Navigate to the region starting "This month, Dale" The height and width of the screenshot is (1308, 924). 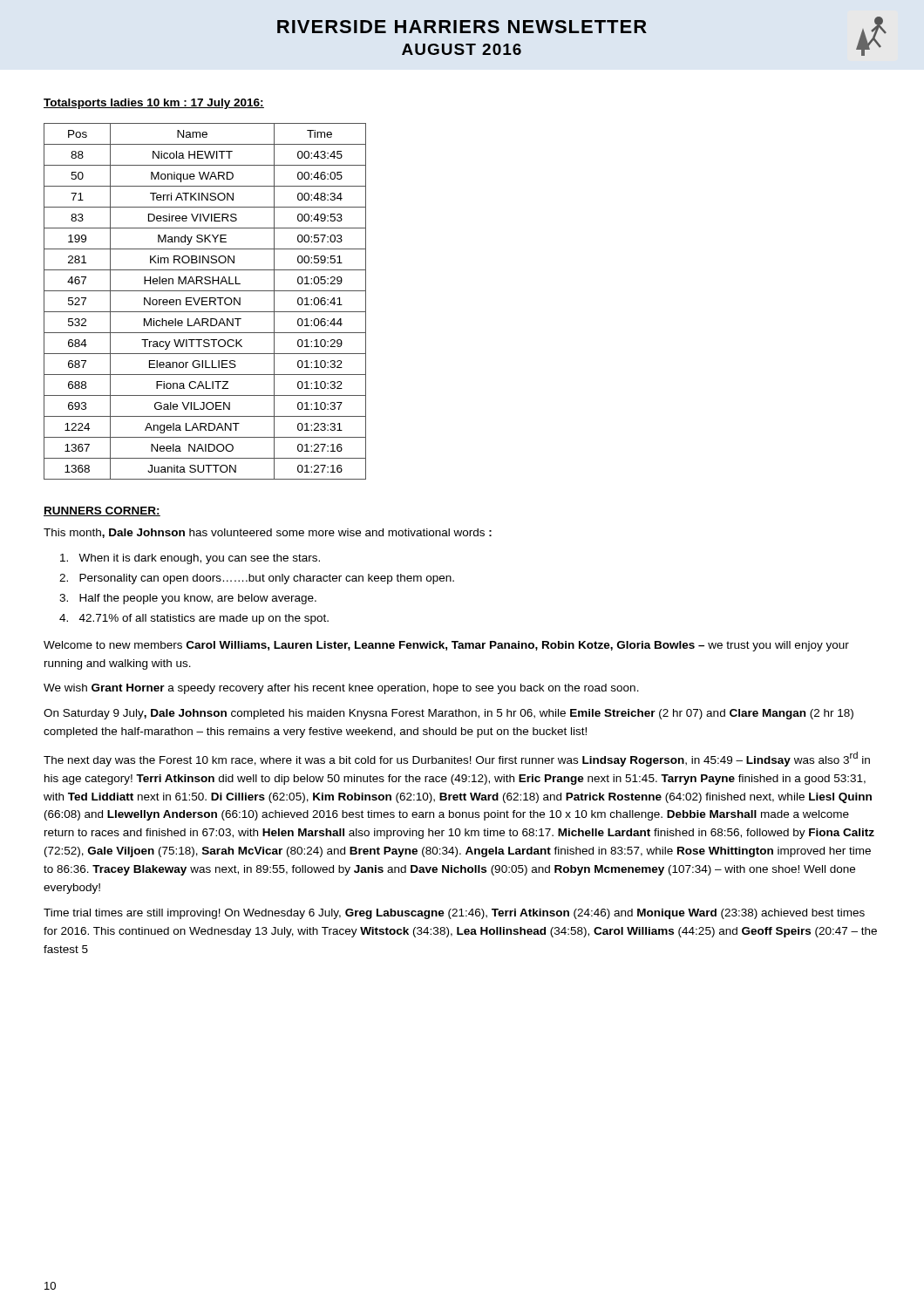(x=268, y=532)
